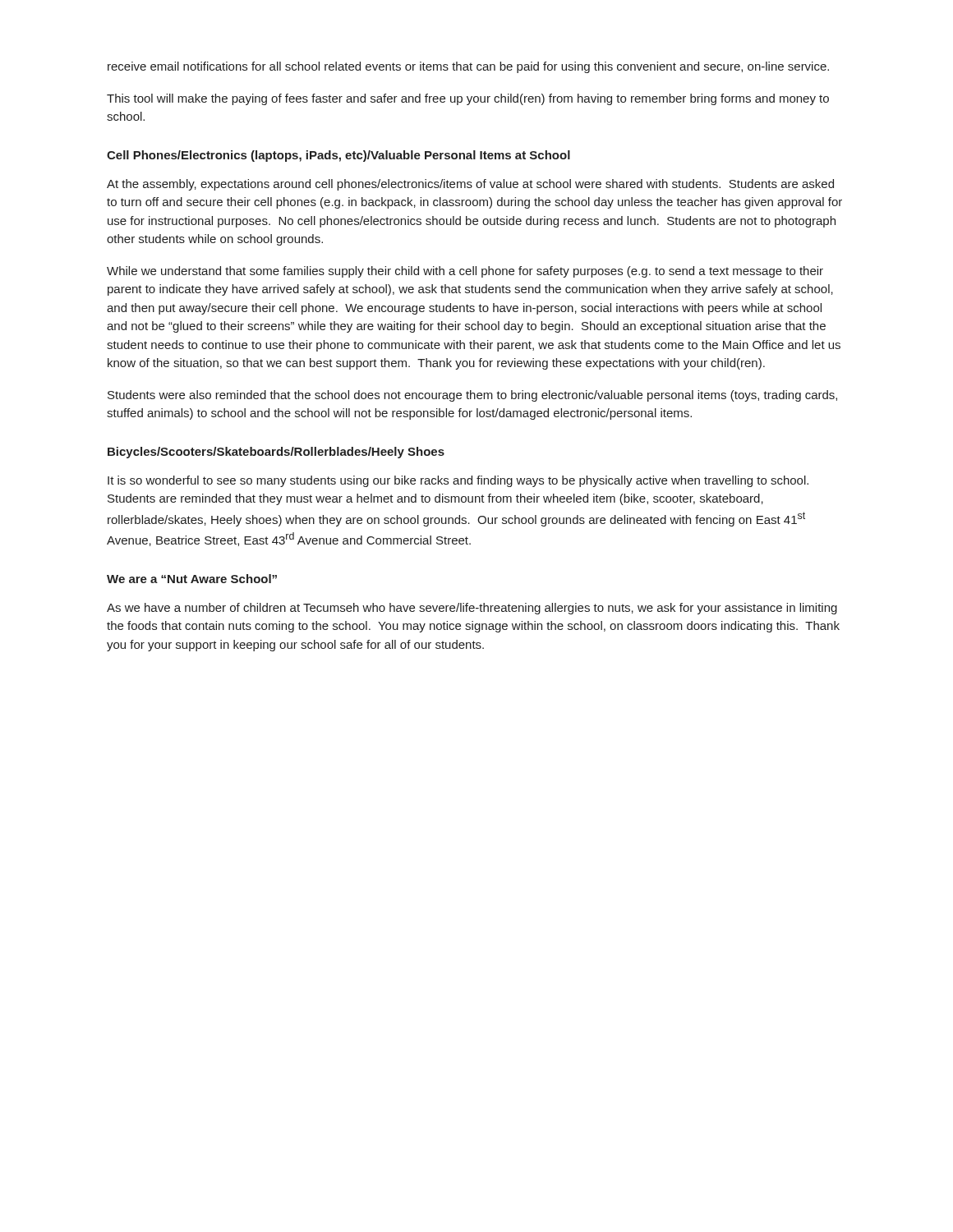Locate the text block that says "At the assembly, expectations around cell"
The width and height of the screenshot is (953, 1232).
475,211
